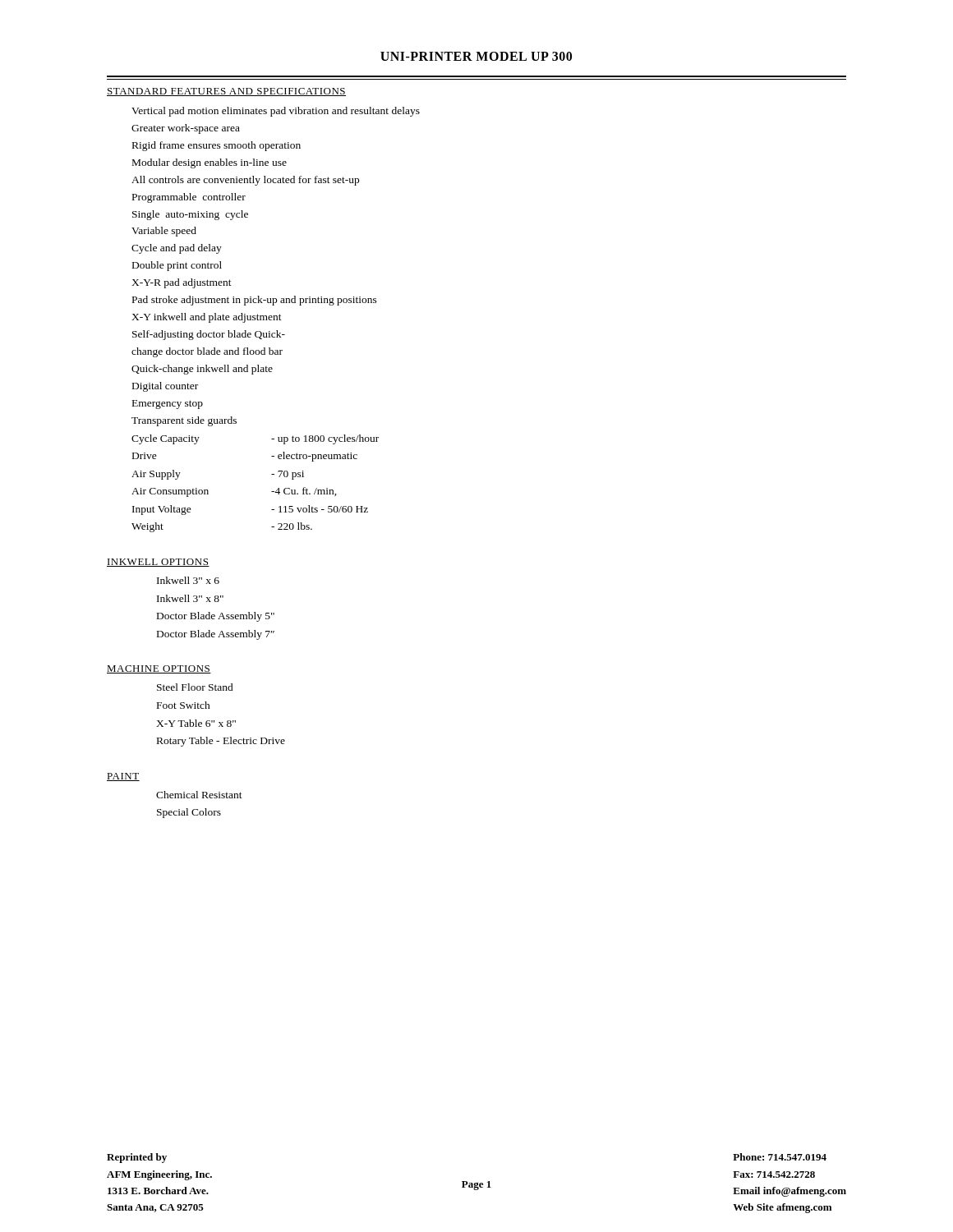
Task: Click where it says "X-Y-R pad adjustment"
Action: click(181, 282)
